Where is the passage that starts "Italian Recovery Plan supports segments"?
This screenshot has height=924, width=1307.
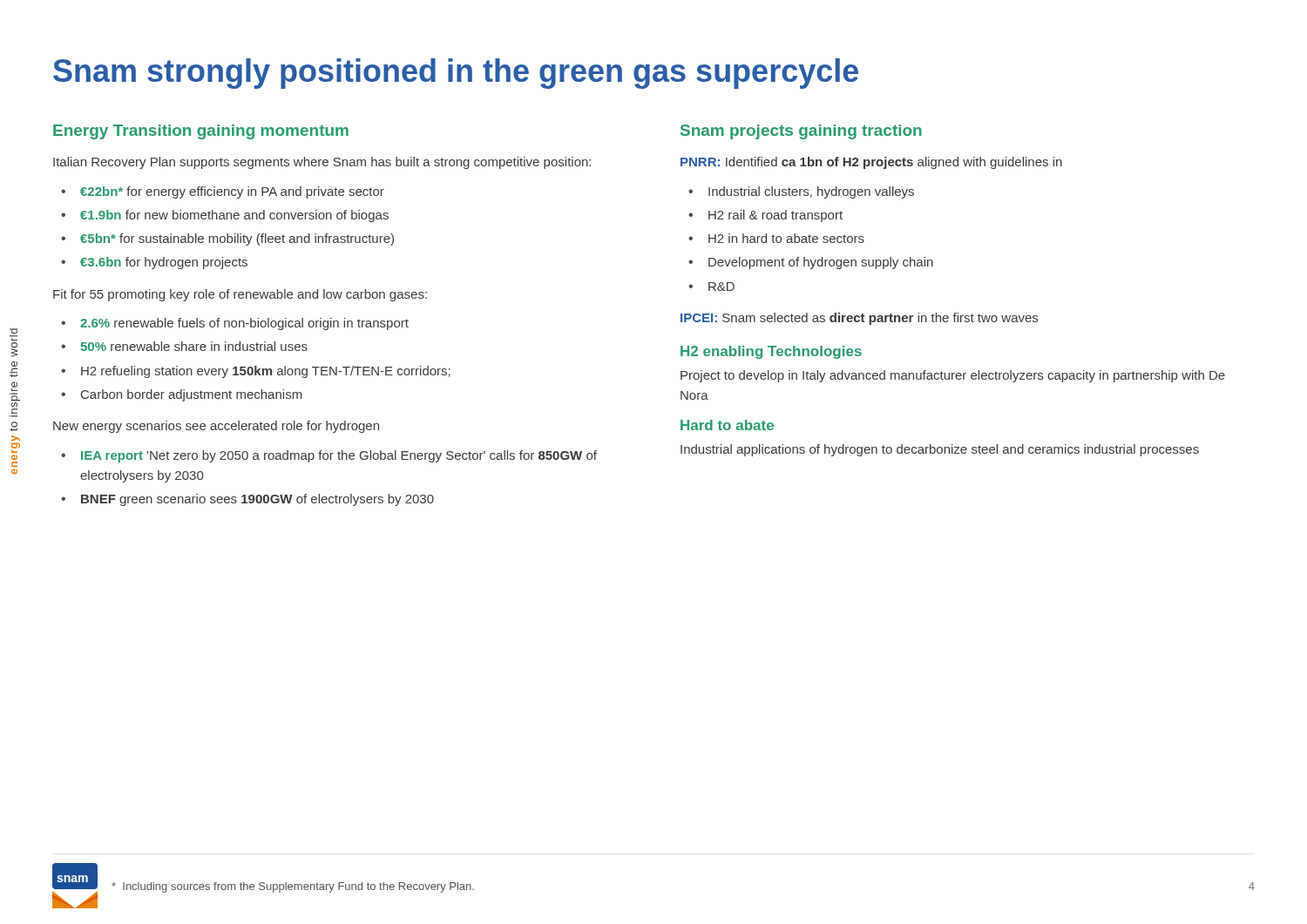tap(322, 162)
